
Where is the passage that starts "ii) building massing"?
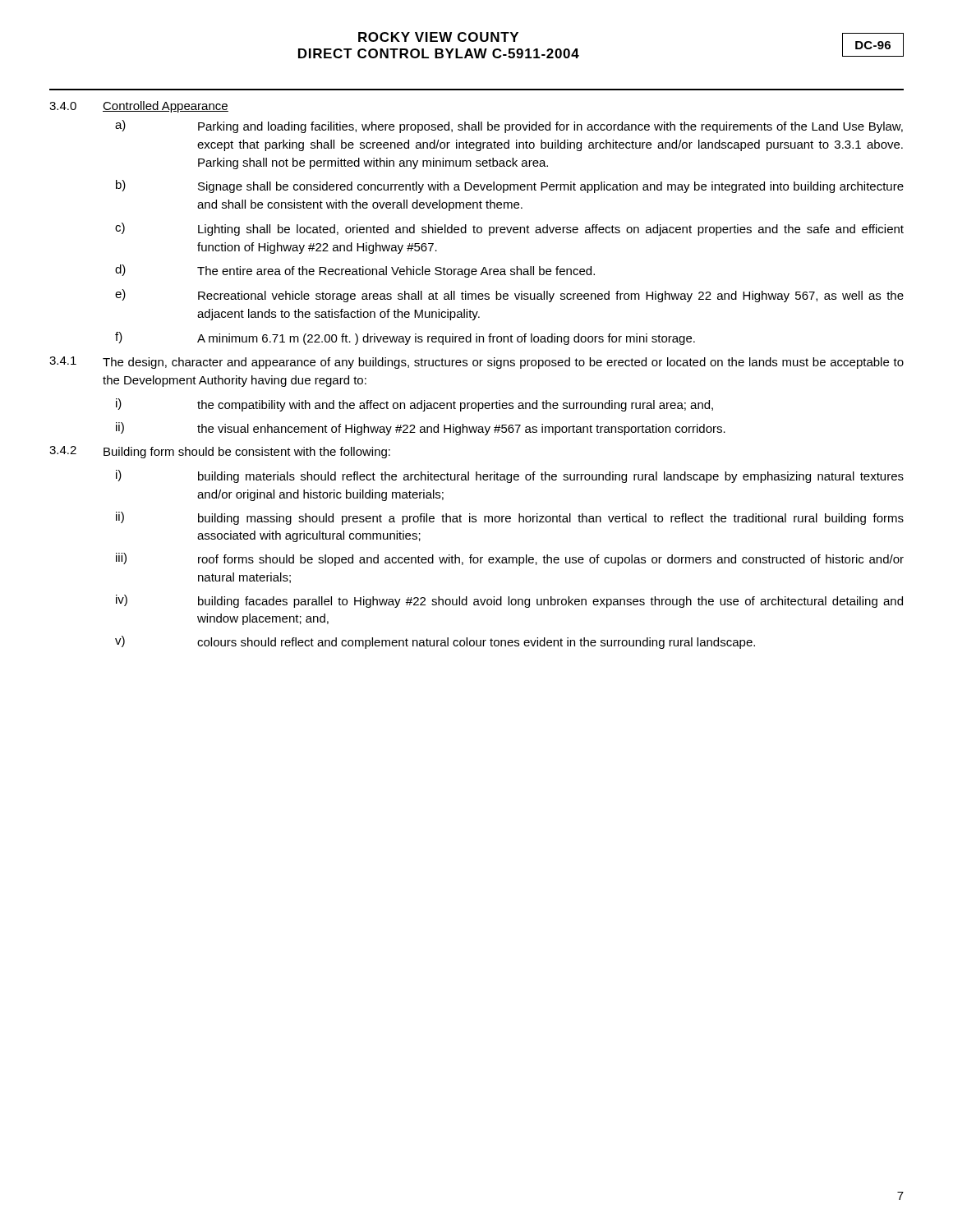(x=476, y=527)
